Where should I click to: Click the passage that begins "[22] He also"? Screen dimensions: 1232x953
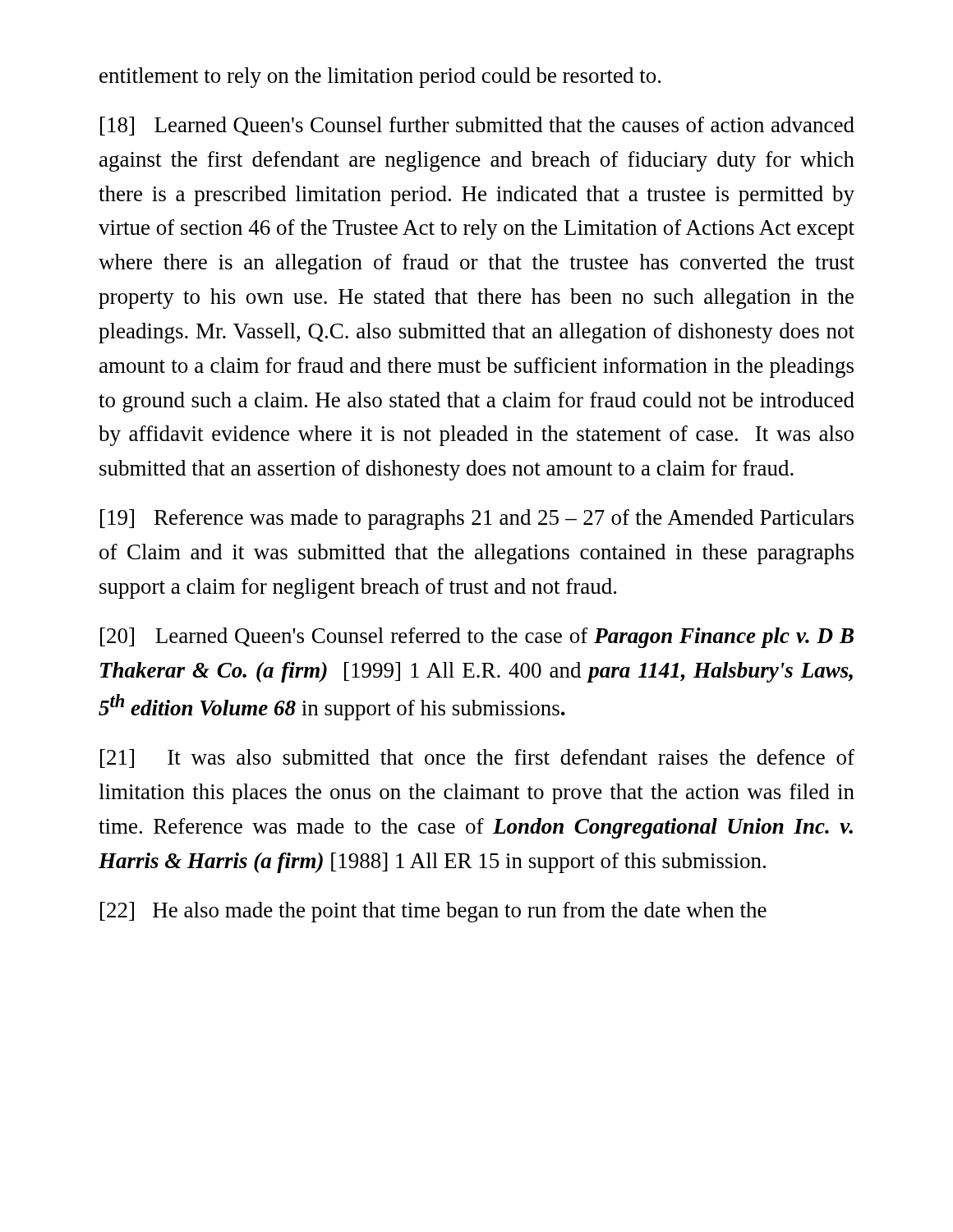pos(433,910)
